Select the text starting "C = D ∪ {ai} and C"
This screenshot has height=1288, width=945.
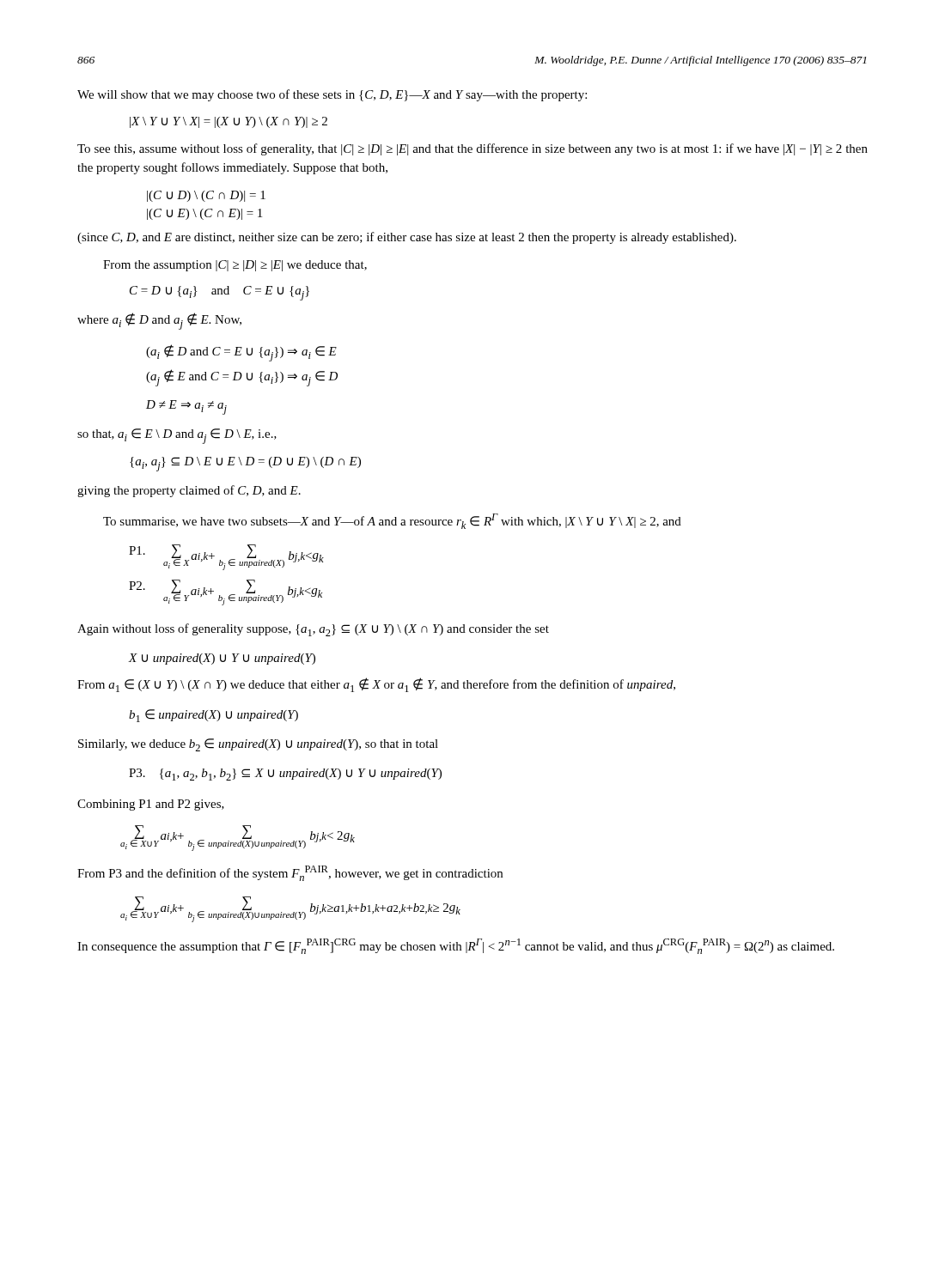[220, 292]
